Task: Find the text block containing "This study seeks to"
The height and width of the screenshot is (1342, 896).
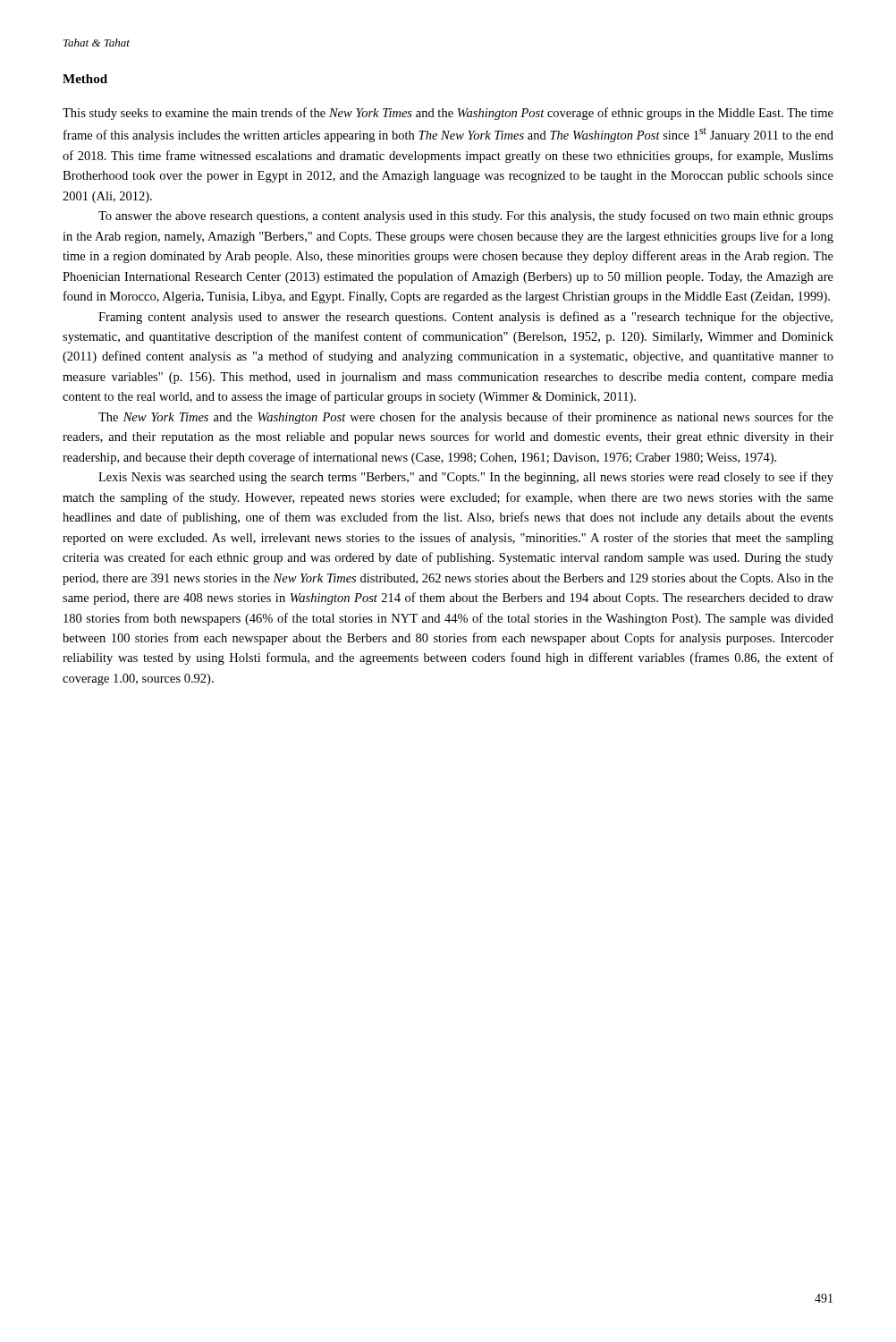Action: click(448, 396)
